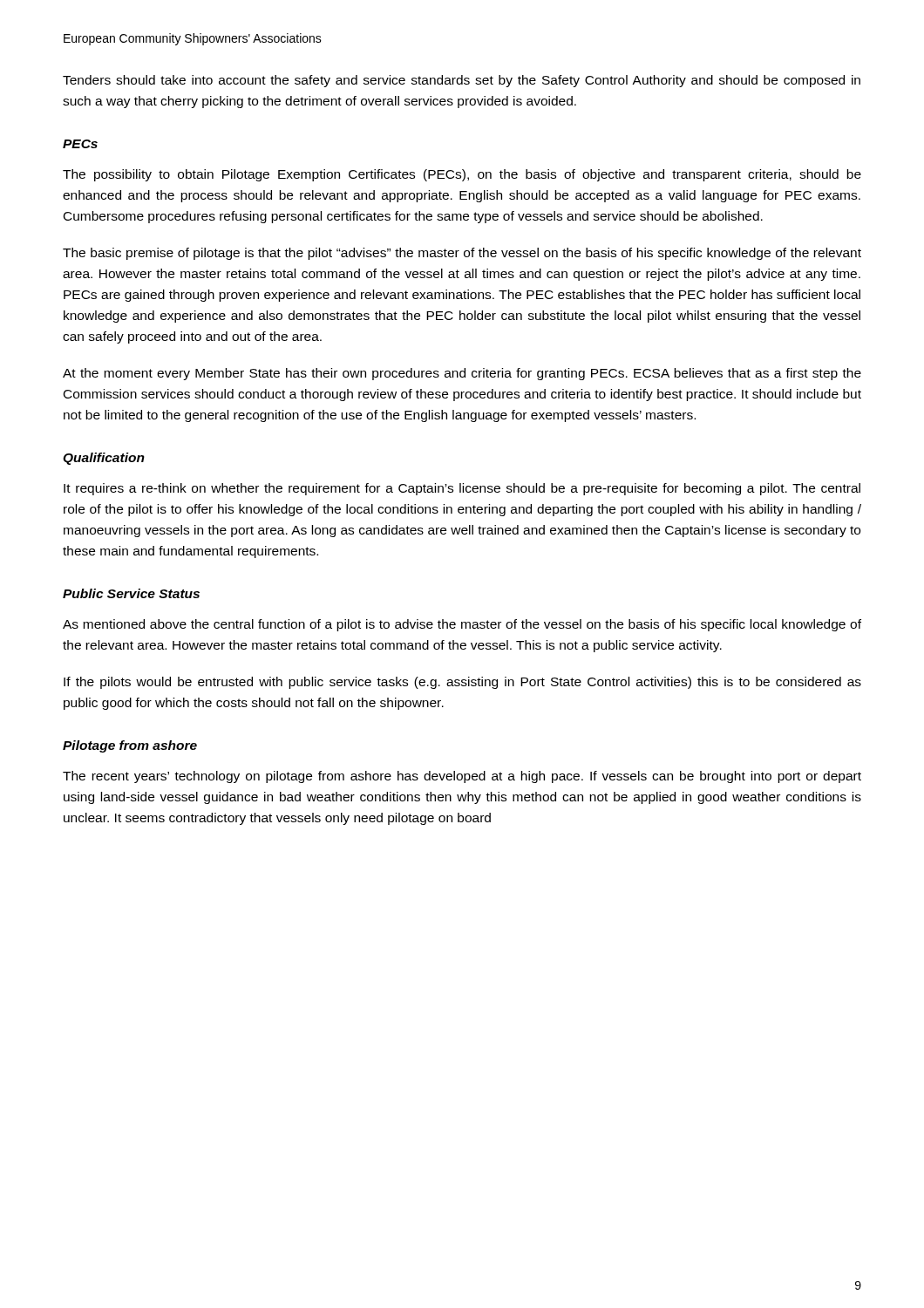This screenshot has width=924, height=1308.
Task: Point to the block beginning "It requires a"
Action: pyautogui.click(x=462, y=519)
